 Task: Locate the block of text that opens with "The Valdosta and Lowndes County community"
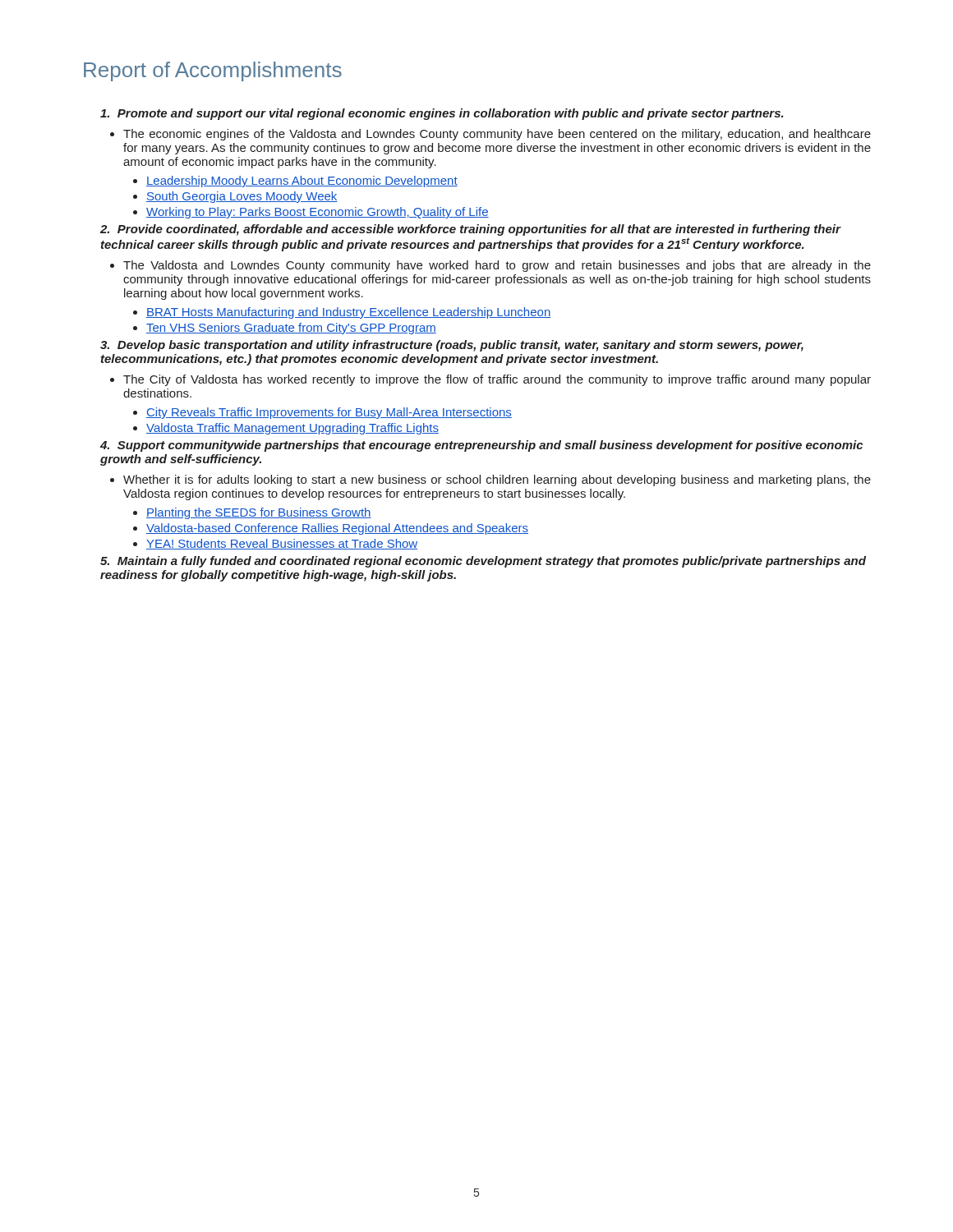(x=497, y=279)
